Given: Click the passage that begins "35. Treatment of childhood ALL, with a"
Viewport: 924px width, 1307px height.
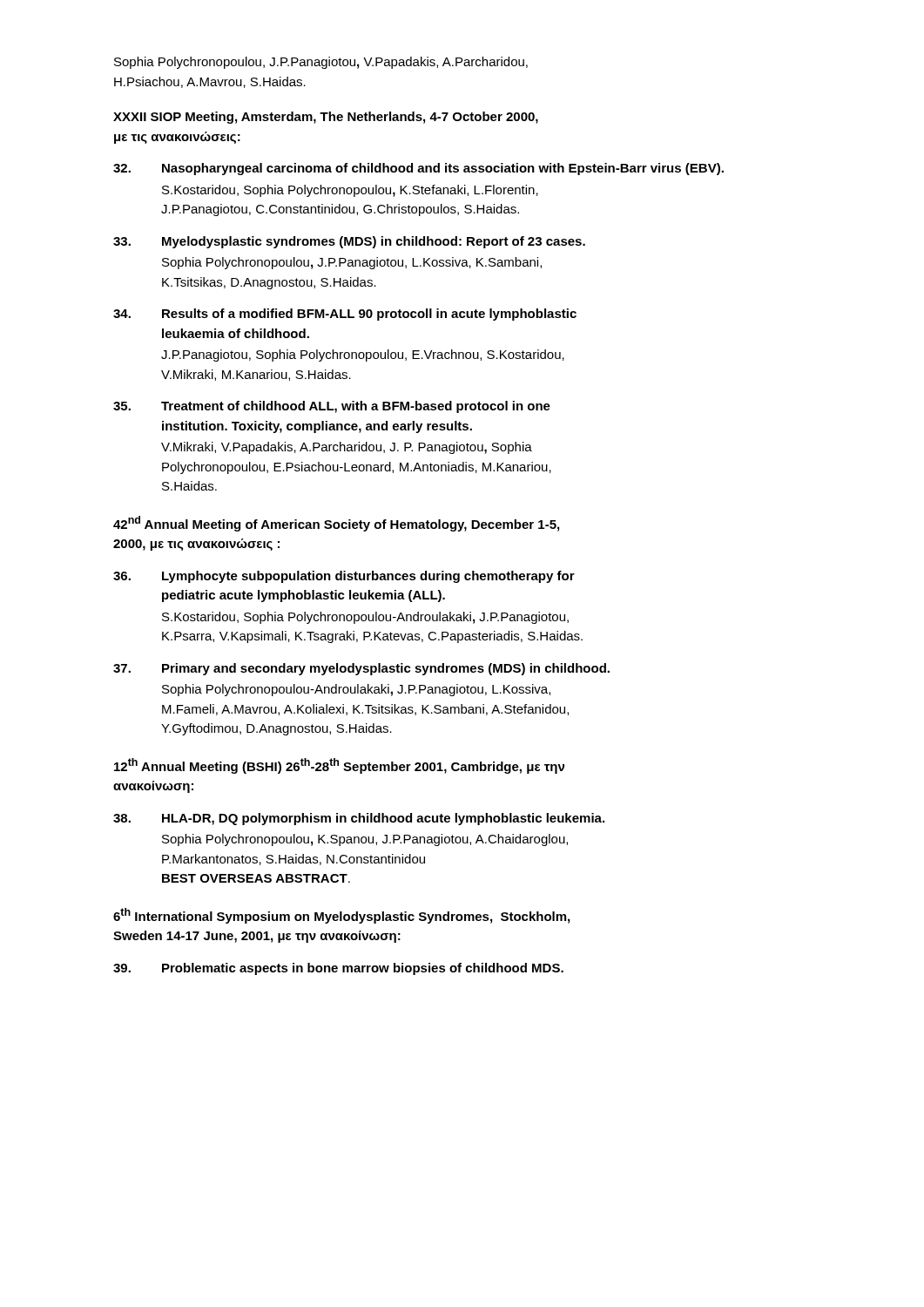Looking at the screenshot, I should [x=479, y=446].
